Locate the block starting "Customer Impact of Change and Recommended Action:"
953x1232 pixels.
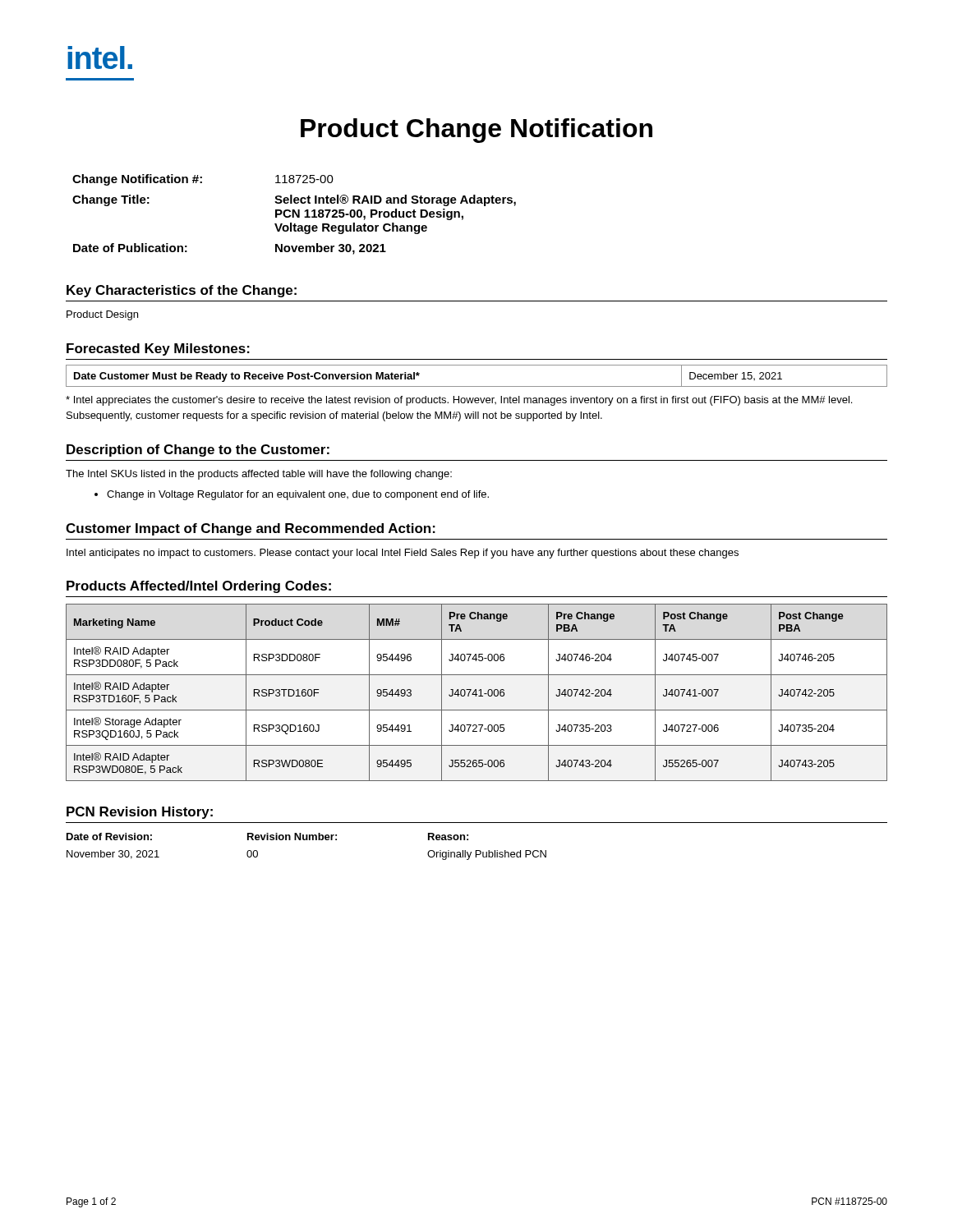pyautogui.click(x=251, y=528)
